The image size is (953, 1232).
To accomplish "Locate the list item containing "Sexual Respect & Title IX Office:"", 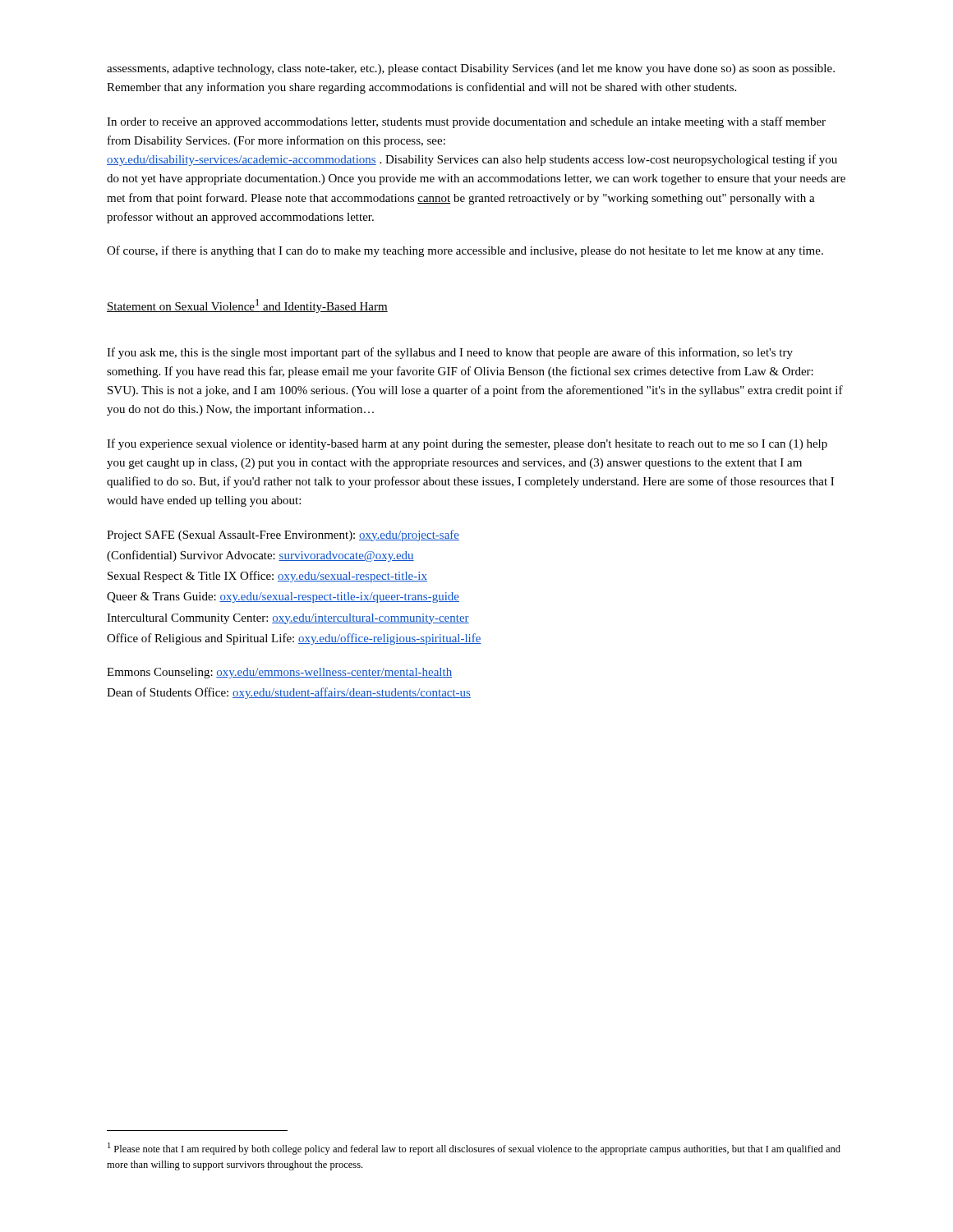I will coord(267,576).
